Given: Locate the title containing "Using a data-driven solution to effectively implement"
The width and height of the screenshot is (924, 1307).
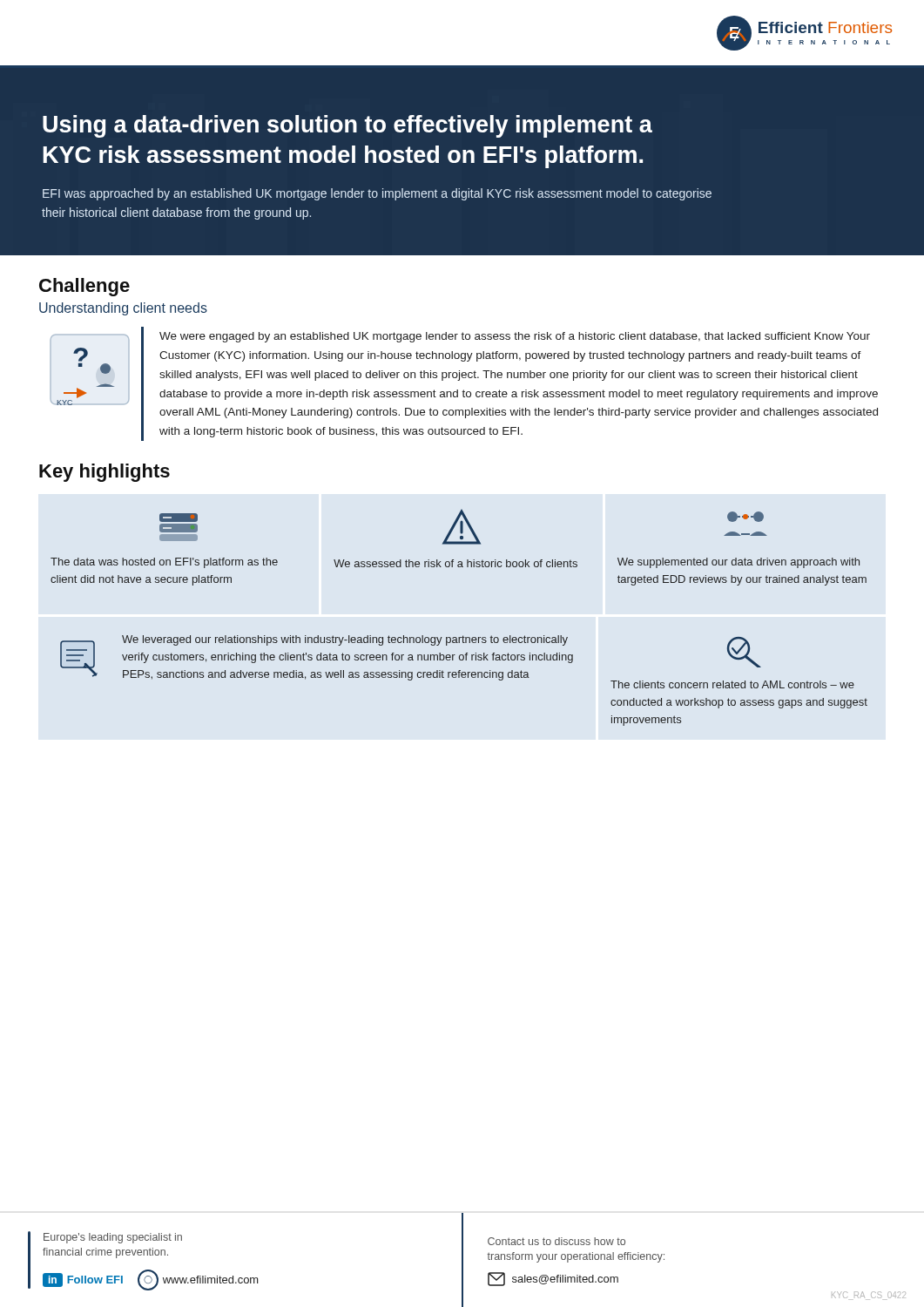Looking at the screenshot, I should (x=347, y=140).
